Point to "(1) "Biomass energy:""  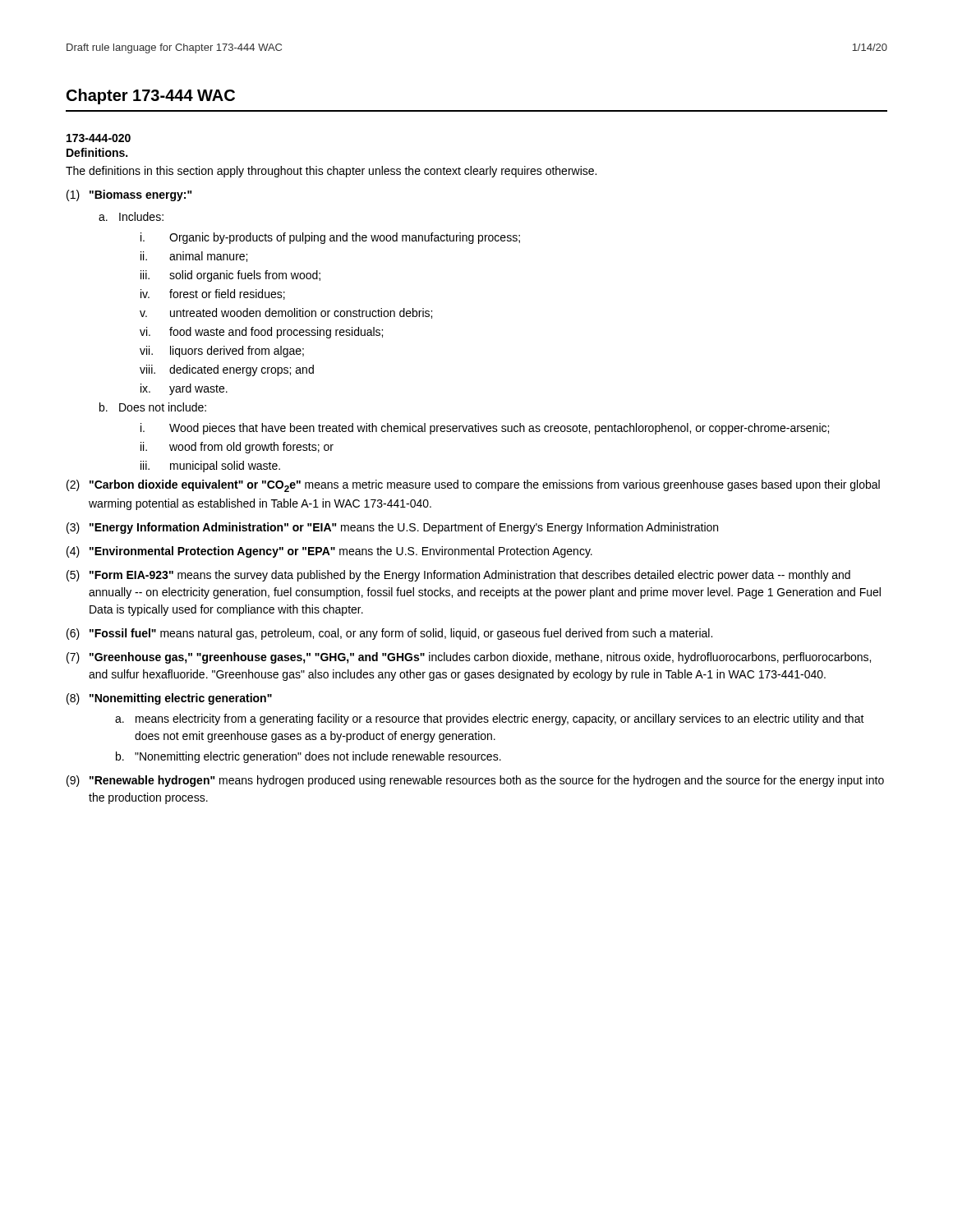(x=129, y=195)
